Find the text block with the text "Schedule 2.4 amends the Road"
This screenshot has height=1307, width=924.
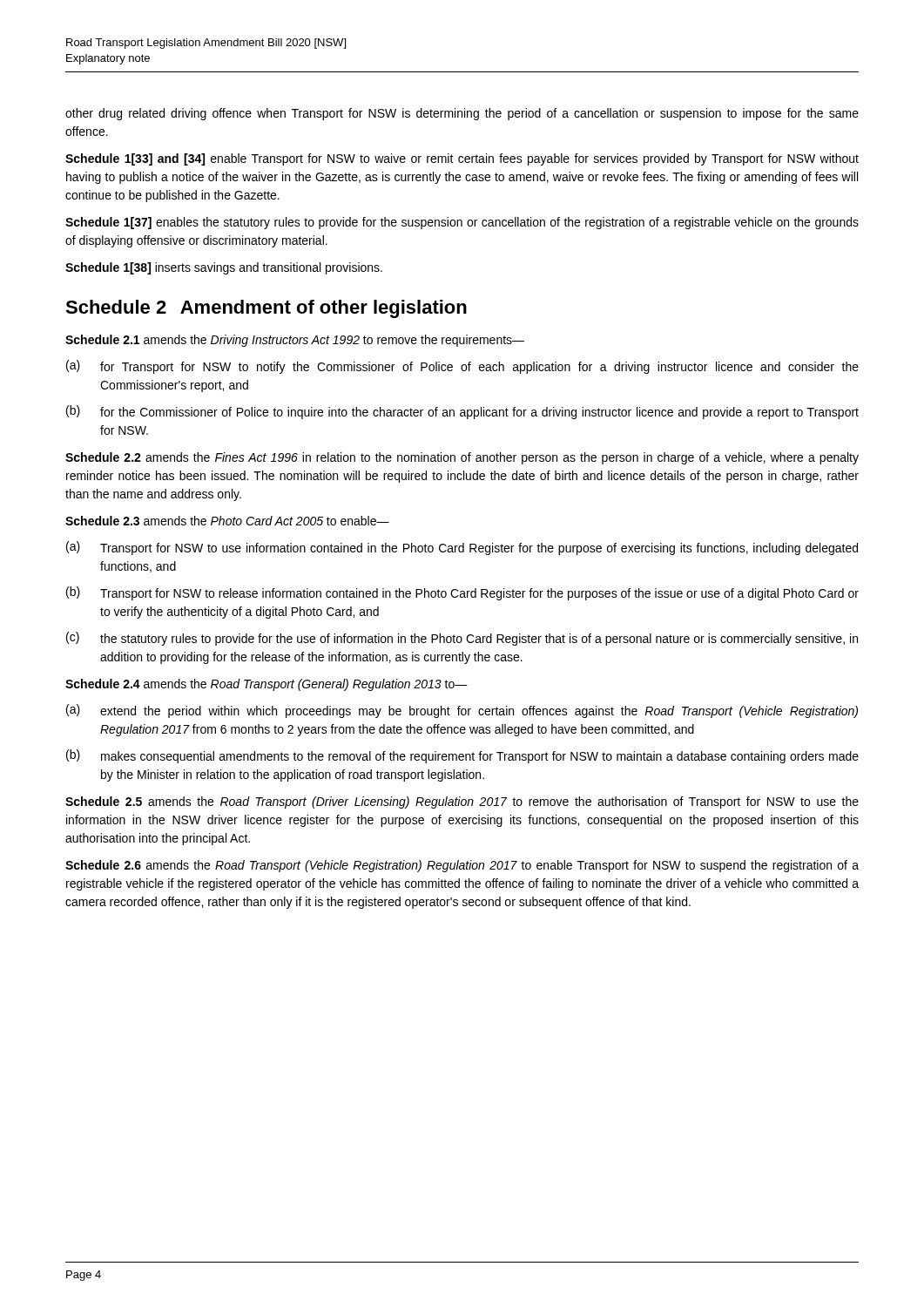coord(462,684)
